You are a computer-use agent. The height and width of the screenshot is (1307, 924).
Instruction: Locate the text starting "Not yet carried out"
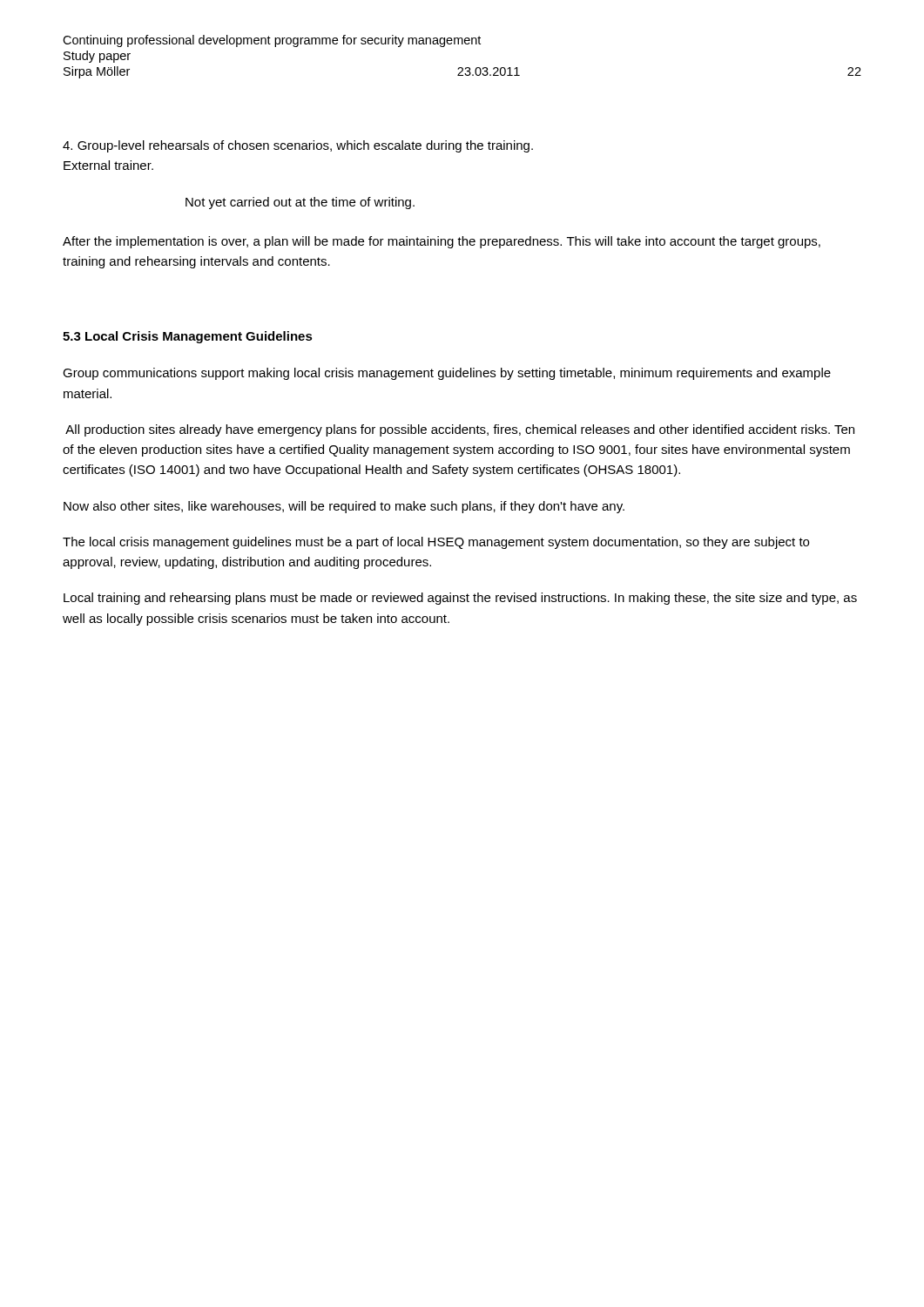click(x=300, y=201)
